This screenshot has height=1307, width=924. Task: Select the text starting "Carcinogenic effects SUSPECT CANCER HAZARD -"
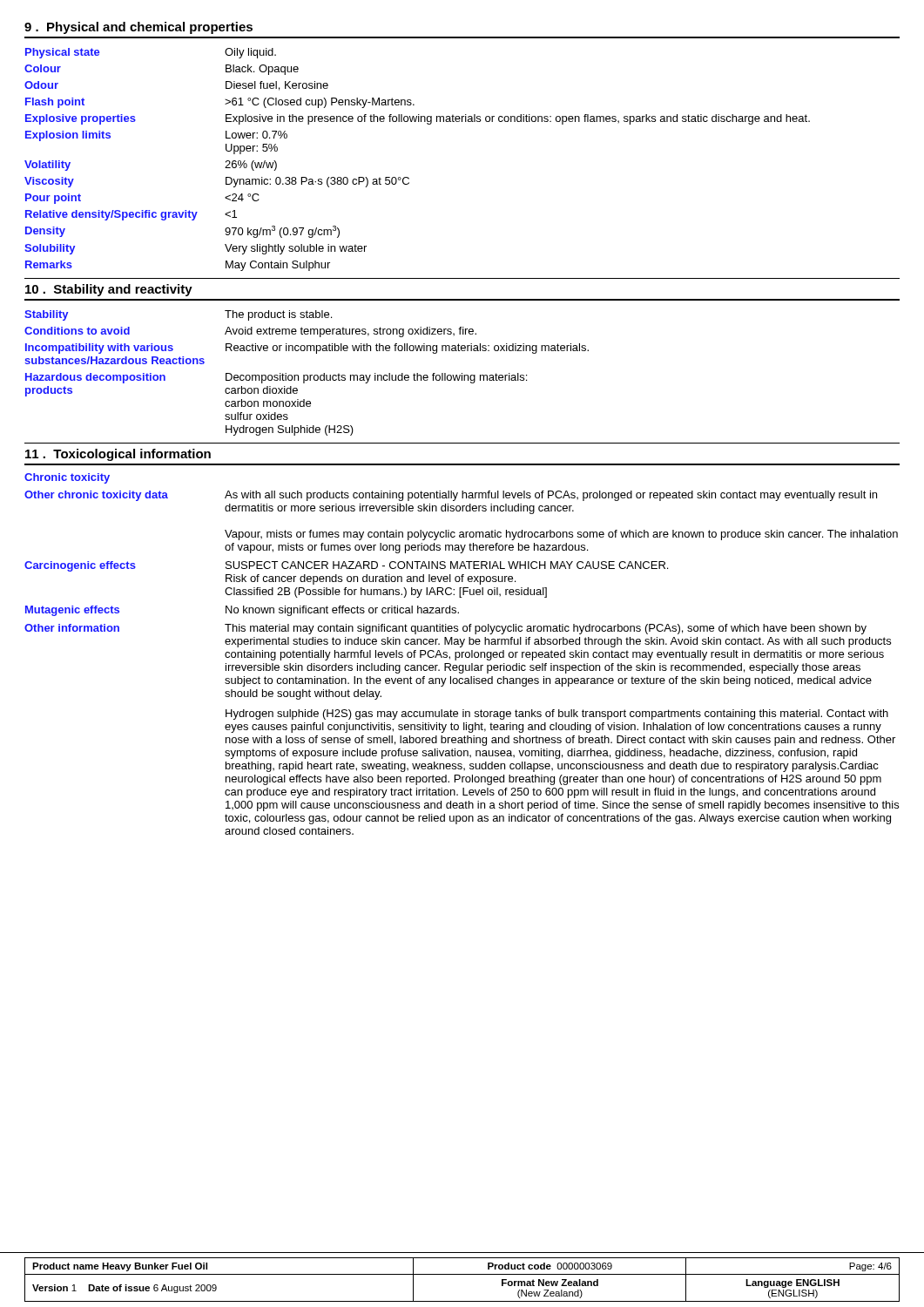pos(462,578)
